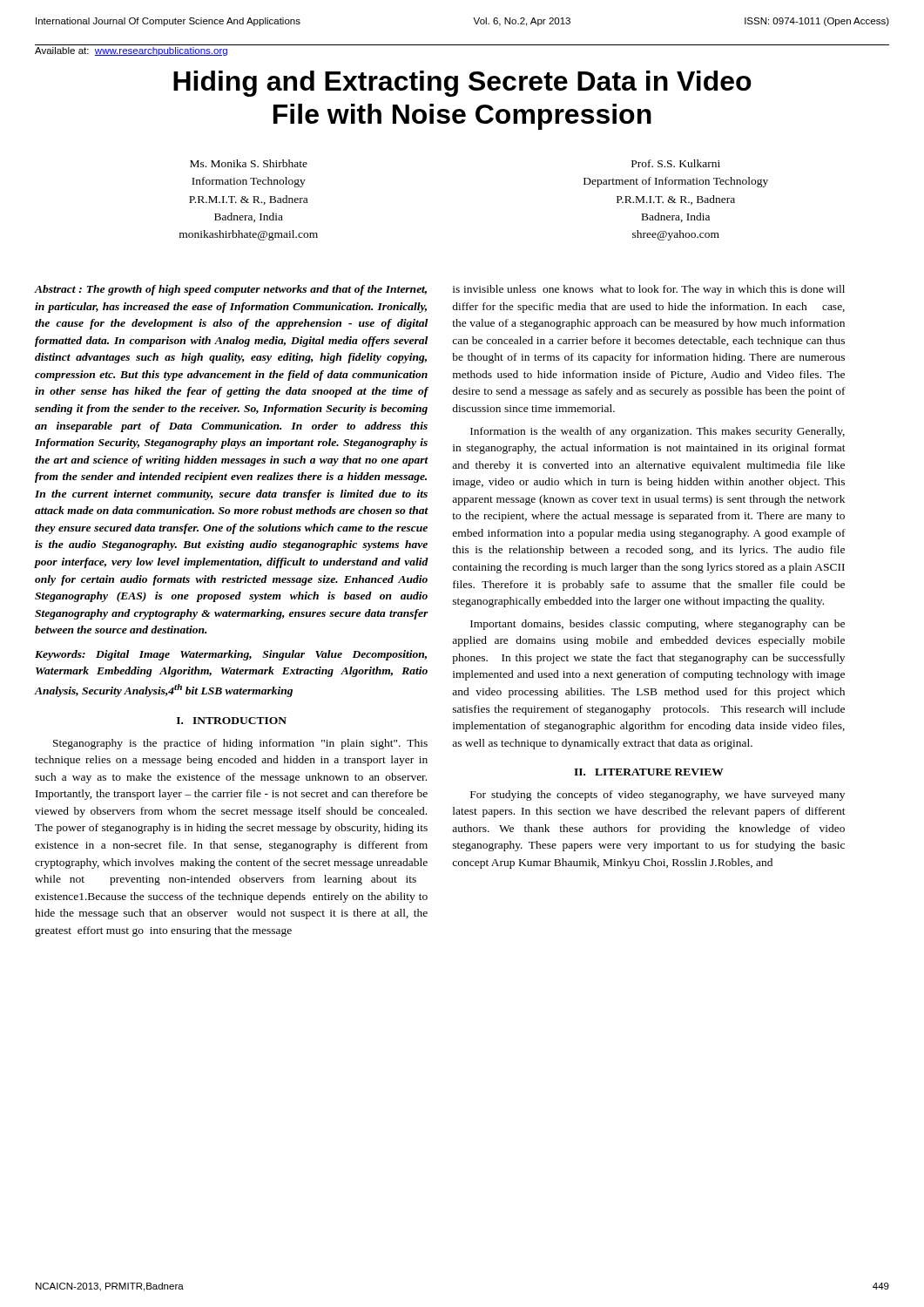This screenshot has height=1307, width=924.
Task: Find the text block that says "Important domains, besides classic computing, where"
Action: [649, 683]
